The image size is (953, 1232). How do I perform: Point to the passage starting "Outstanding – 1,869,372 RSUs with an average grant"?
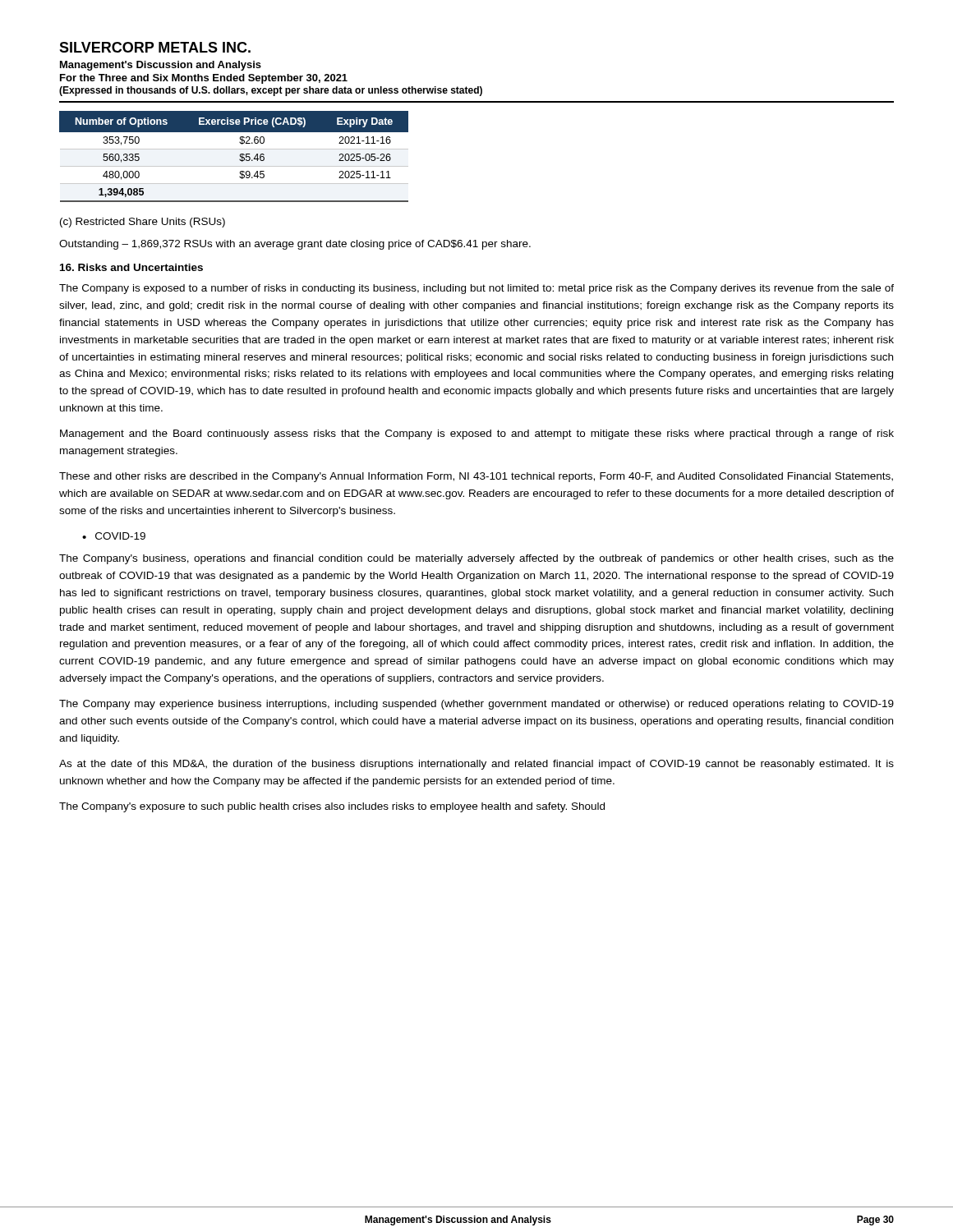click(295, 243)
